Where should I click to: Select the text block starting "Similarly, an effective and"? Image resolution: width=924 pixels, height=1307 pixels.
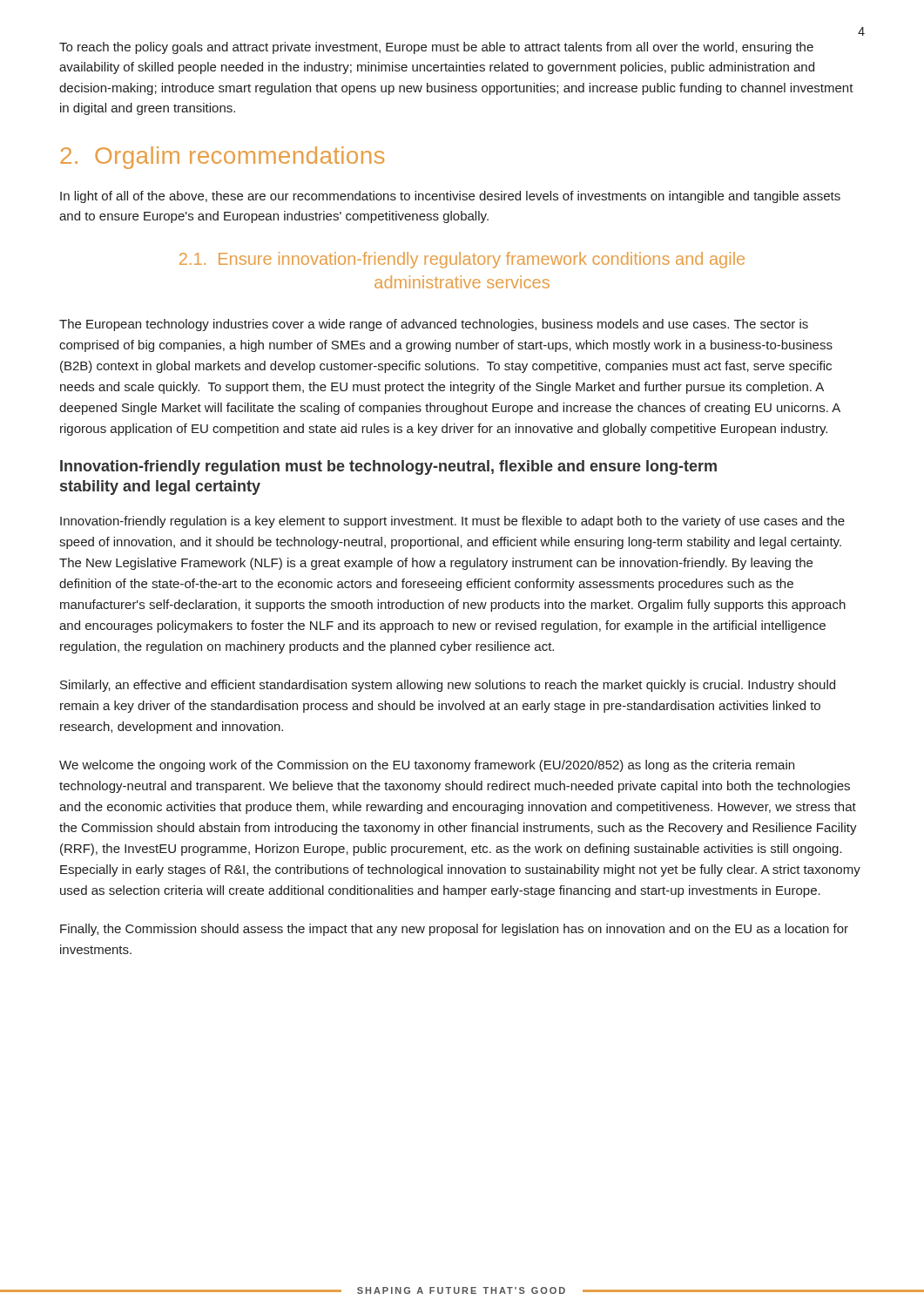coord(448,706)
